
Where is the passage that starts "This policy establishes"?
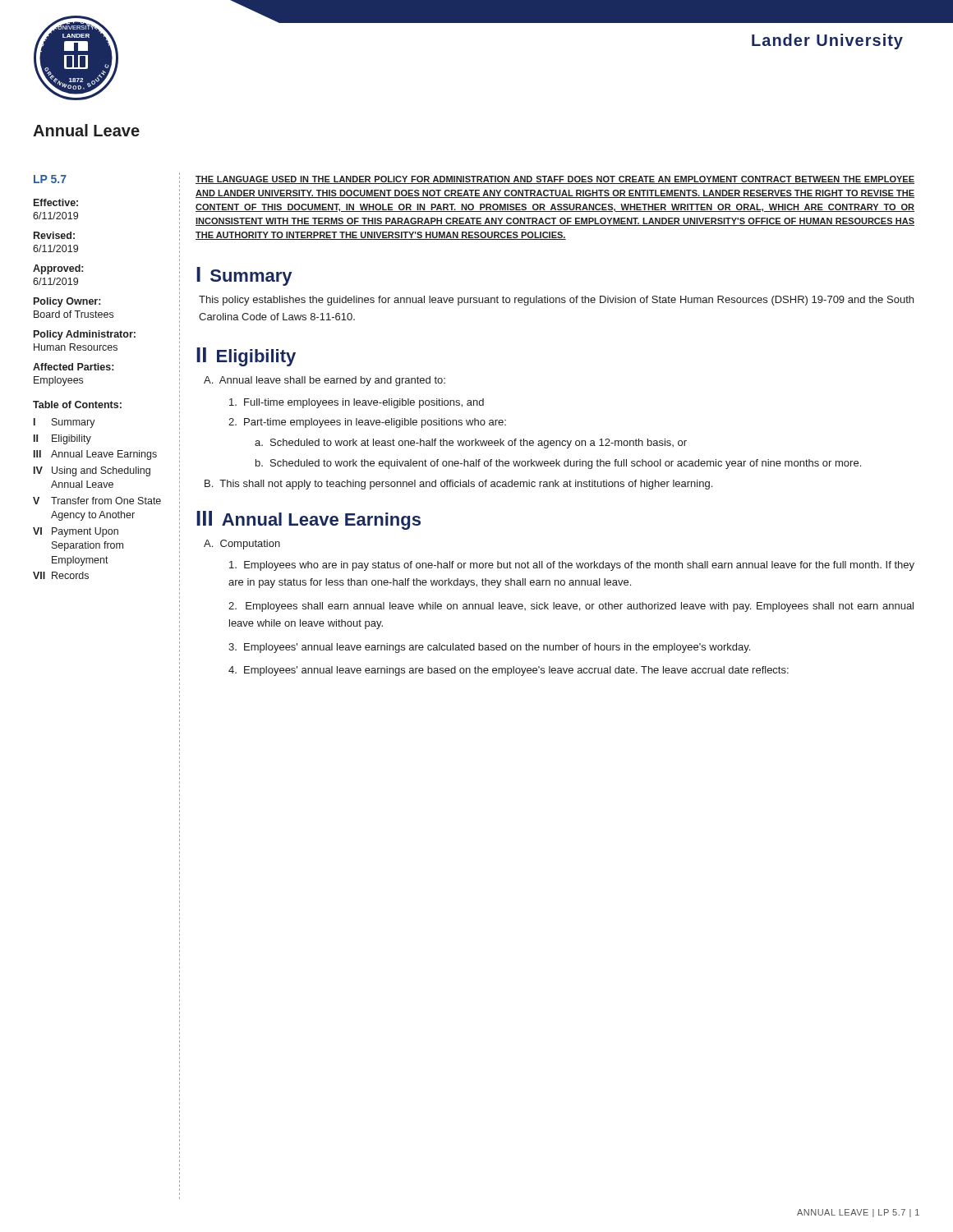coord(557,308)
